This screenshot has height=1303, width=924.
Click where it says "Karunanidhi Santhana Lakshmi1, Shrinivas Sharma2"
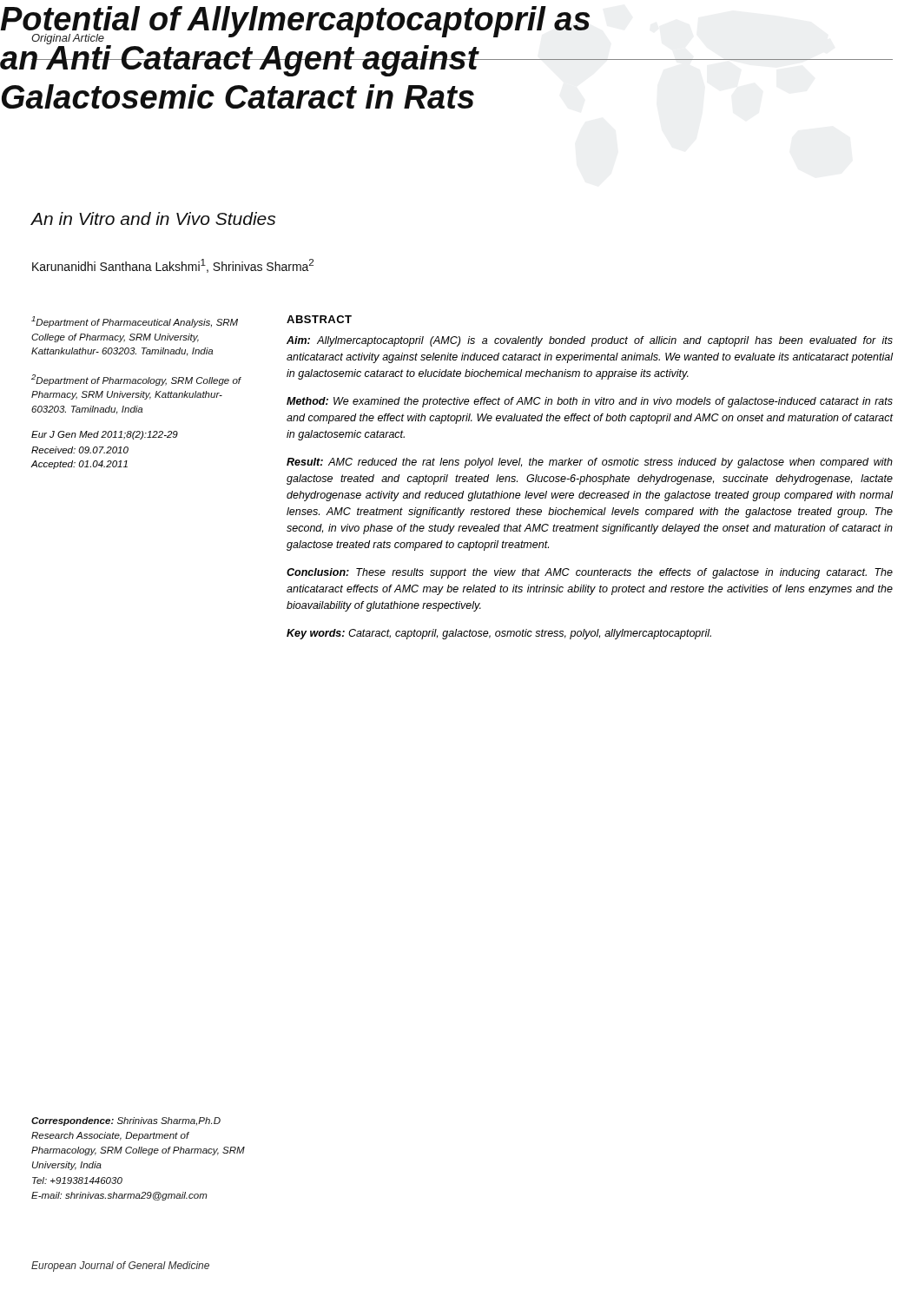click(173, 265)
